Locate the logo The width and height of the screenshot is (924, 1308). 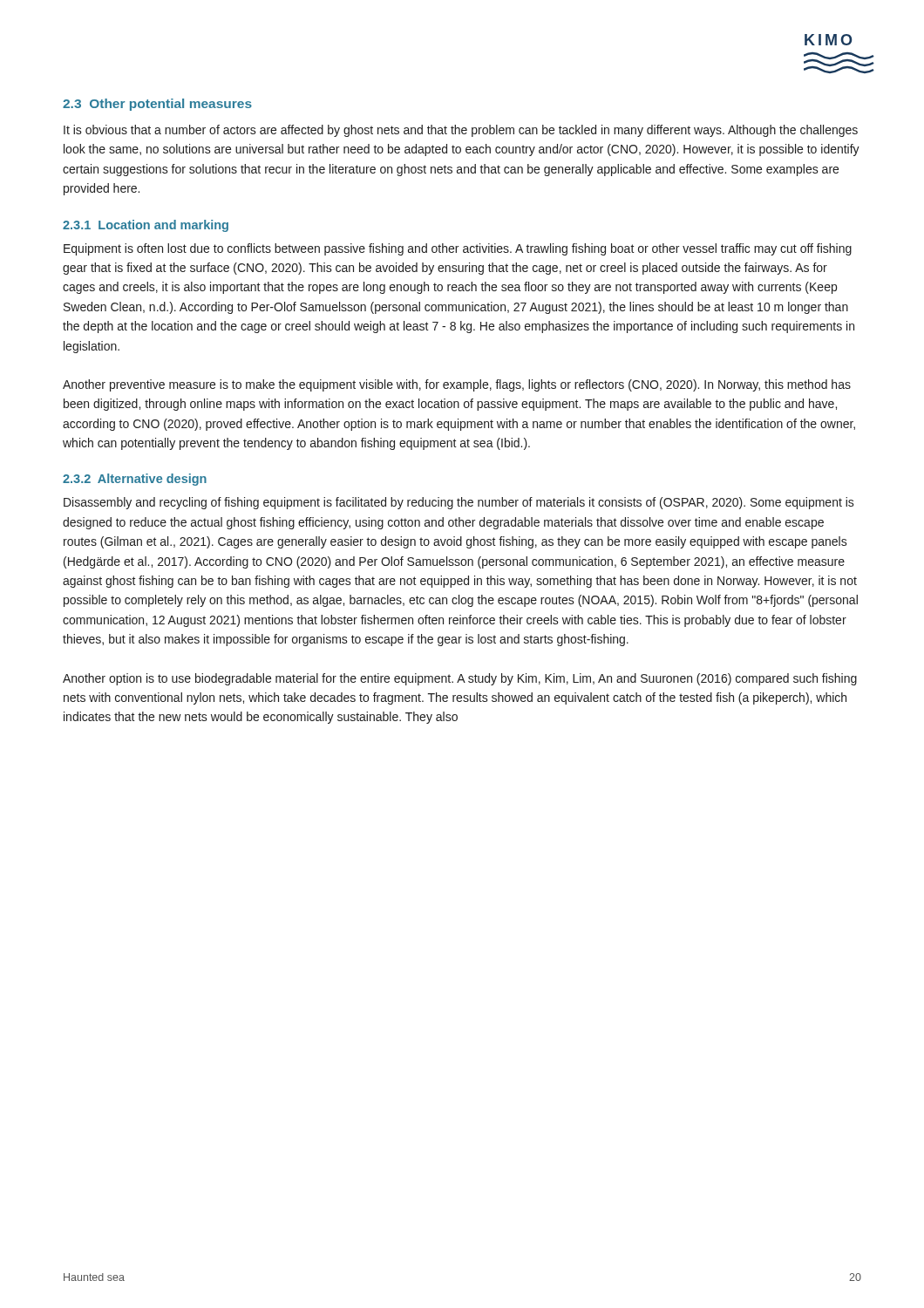coord(843,52)
